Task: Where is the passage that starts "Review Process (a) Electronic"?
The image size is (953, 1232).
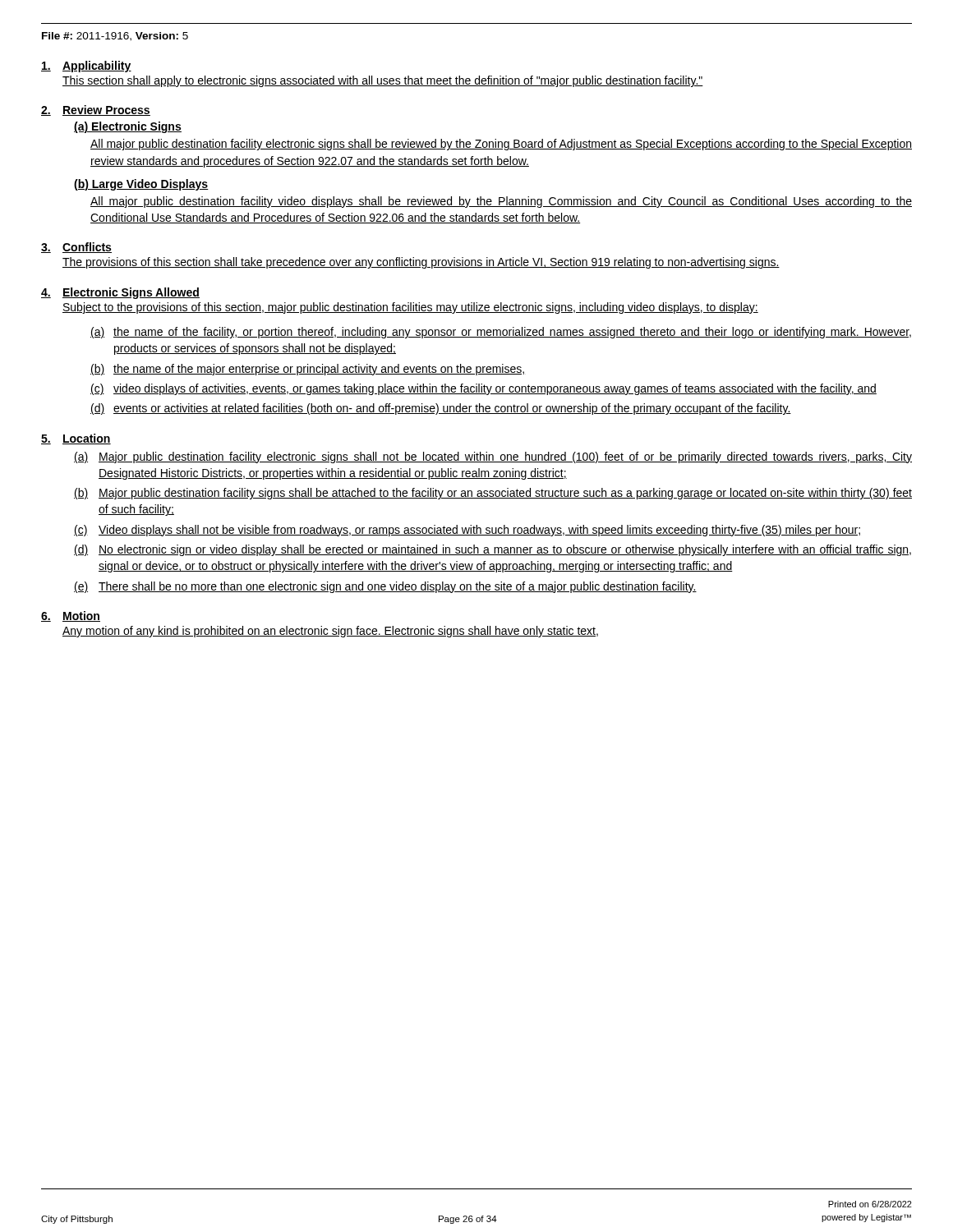Action: pyautogui.click(x=476, y=165)
